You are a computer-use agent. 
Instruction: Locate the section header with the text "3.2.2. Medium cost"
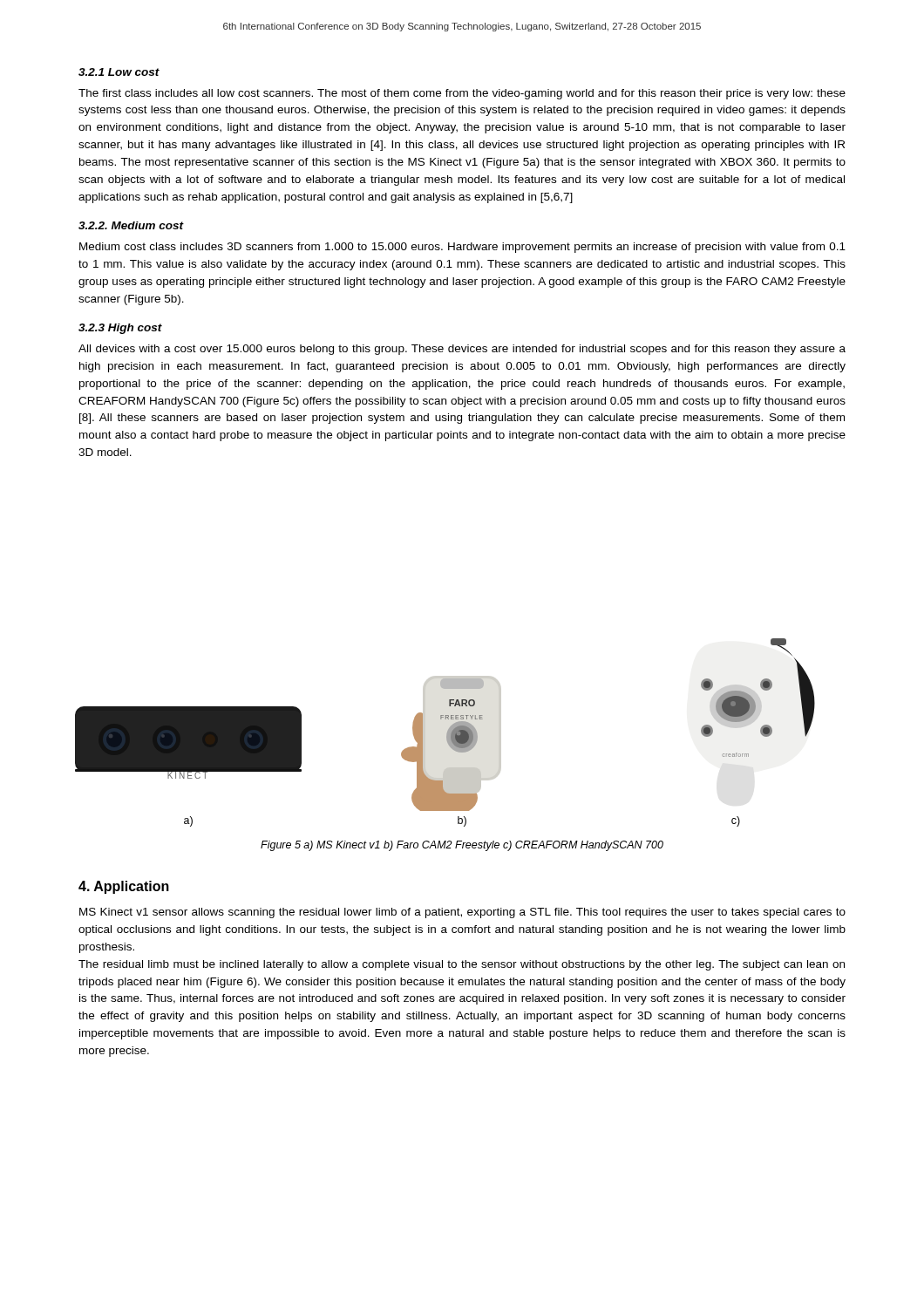click(131, 226)
